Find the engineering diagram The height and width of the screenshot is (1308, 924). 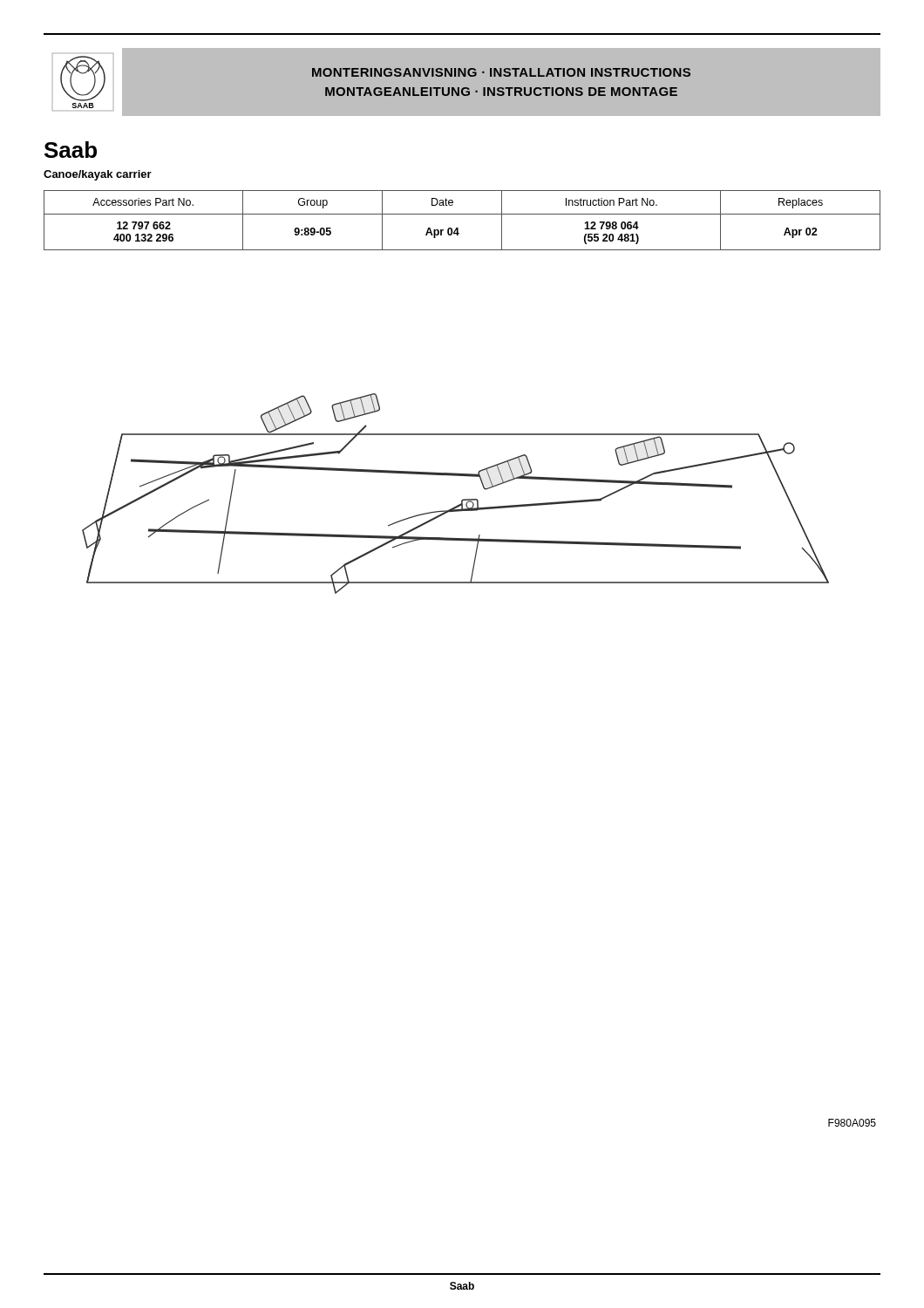coord(462,456)
